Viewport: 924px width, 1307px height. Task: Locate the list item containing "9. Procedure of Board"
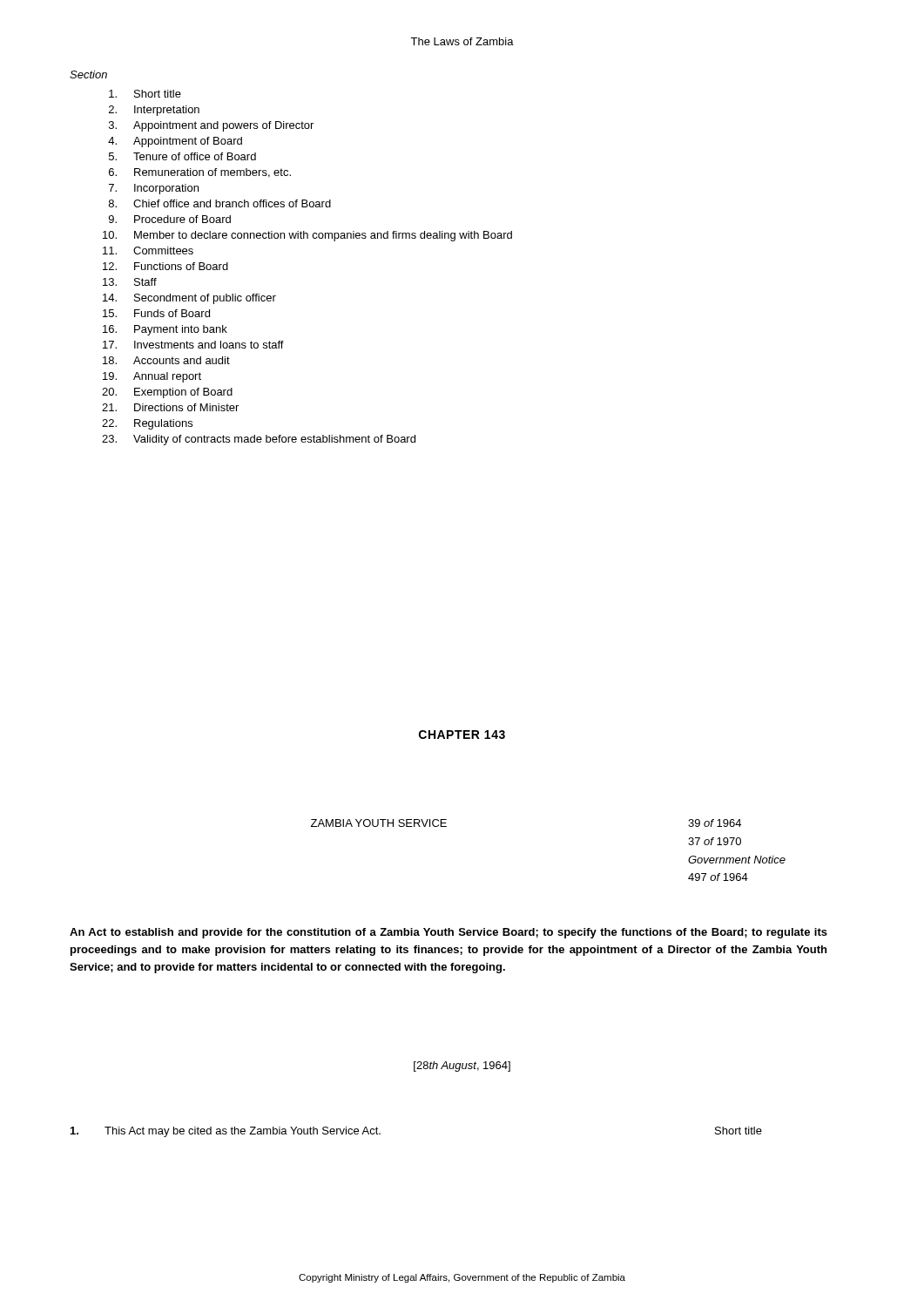(170, 219)
